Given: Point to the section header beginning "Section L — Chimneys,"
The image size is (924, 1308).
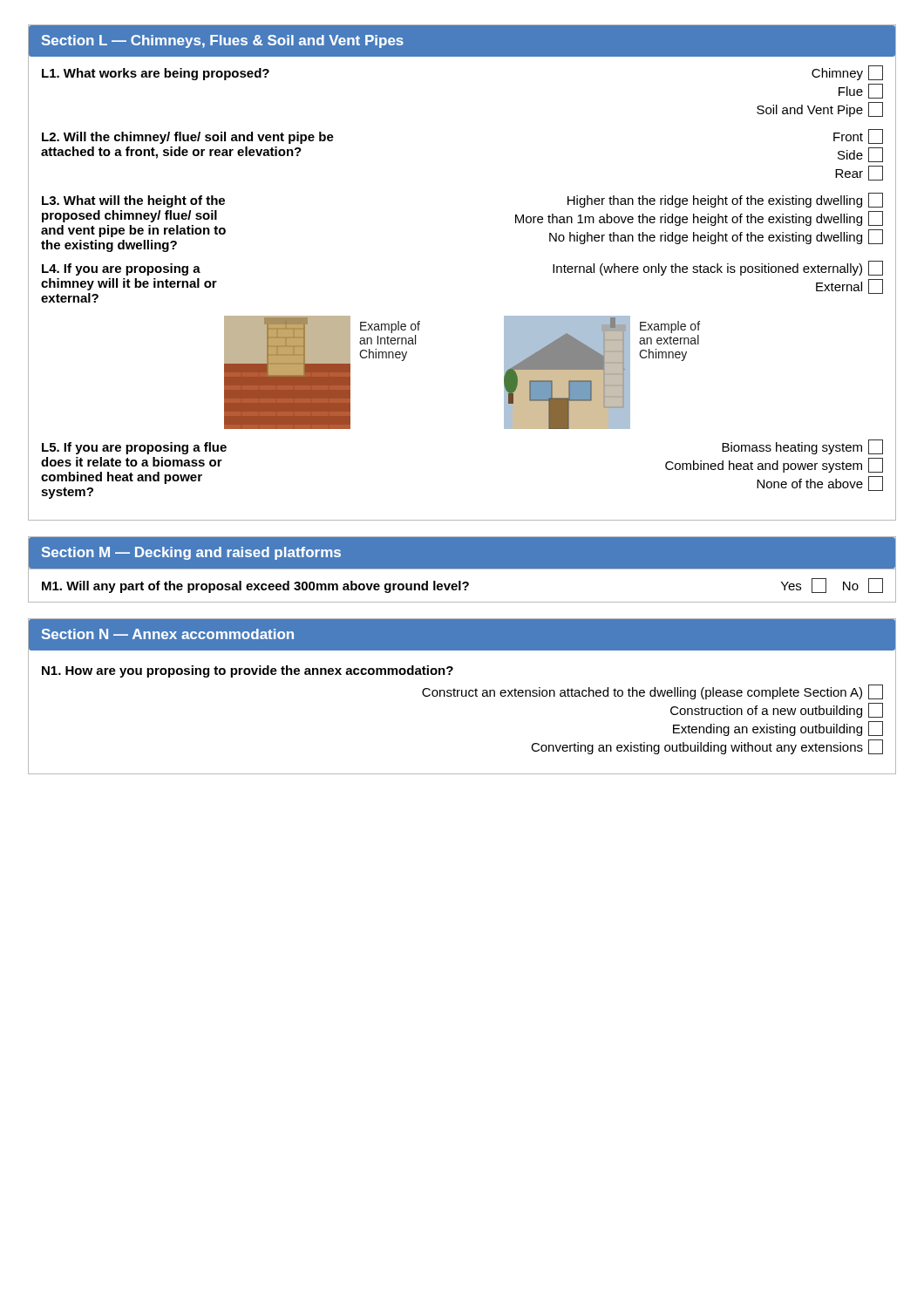Looking at the screenshot, I should 222,41.
